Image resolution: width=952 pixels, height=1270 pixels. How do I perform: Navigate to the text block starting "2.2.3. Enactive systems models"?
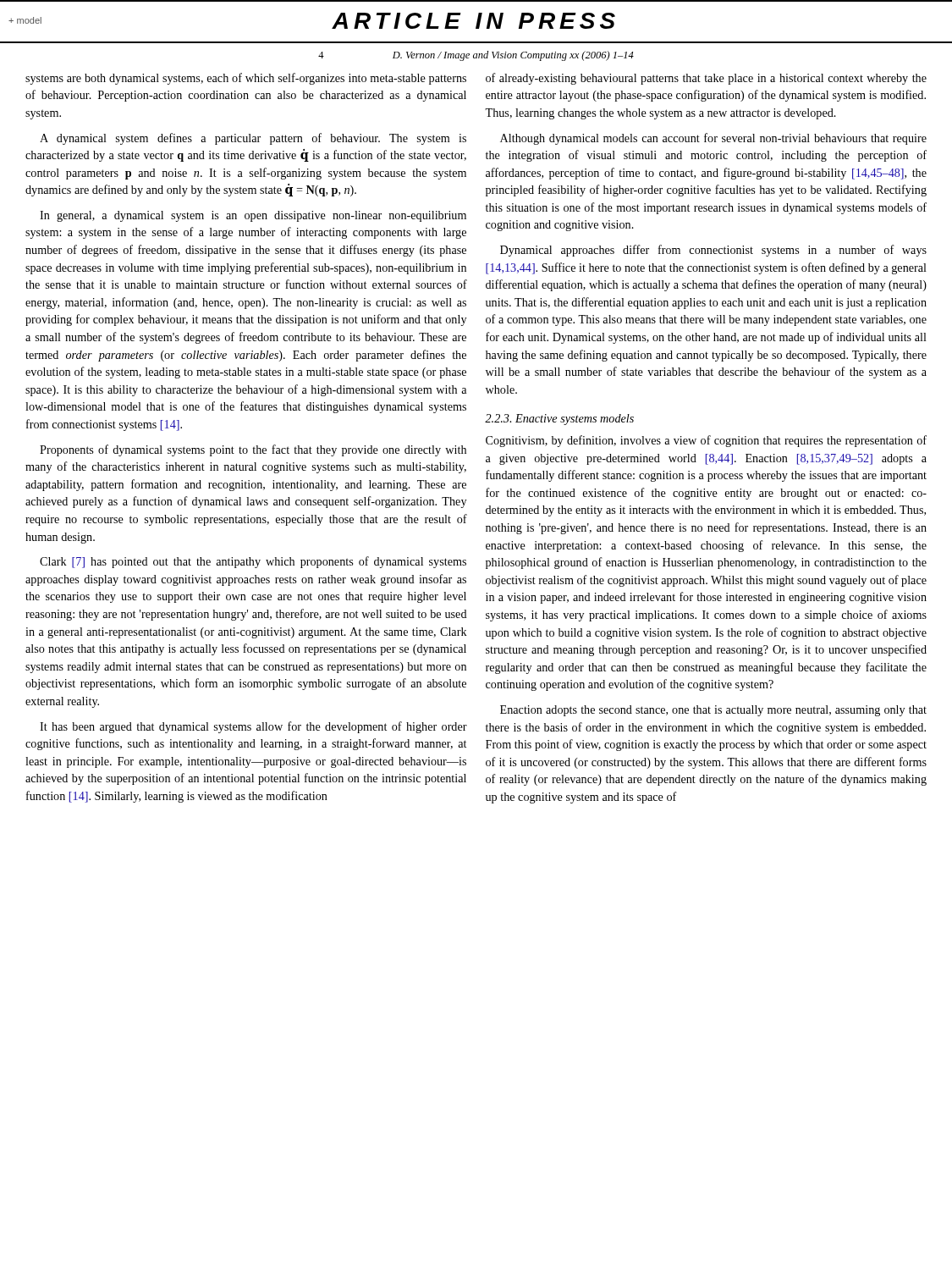(x=560, y=419)
